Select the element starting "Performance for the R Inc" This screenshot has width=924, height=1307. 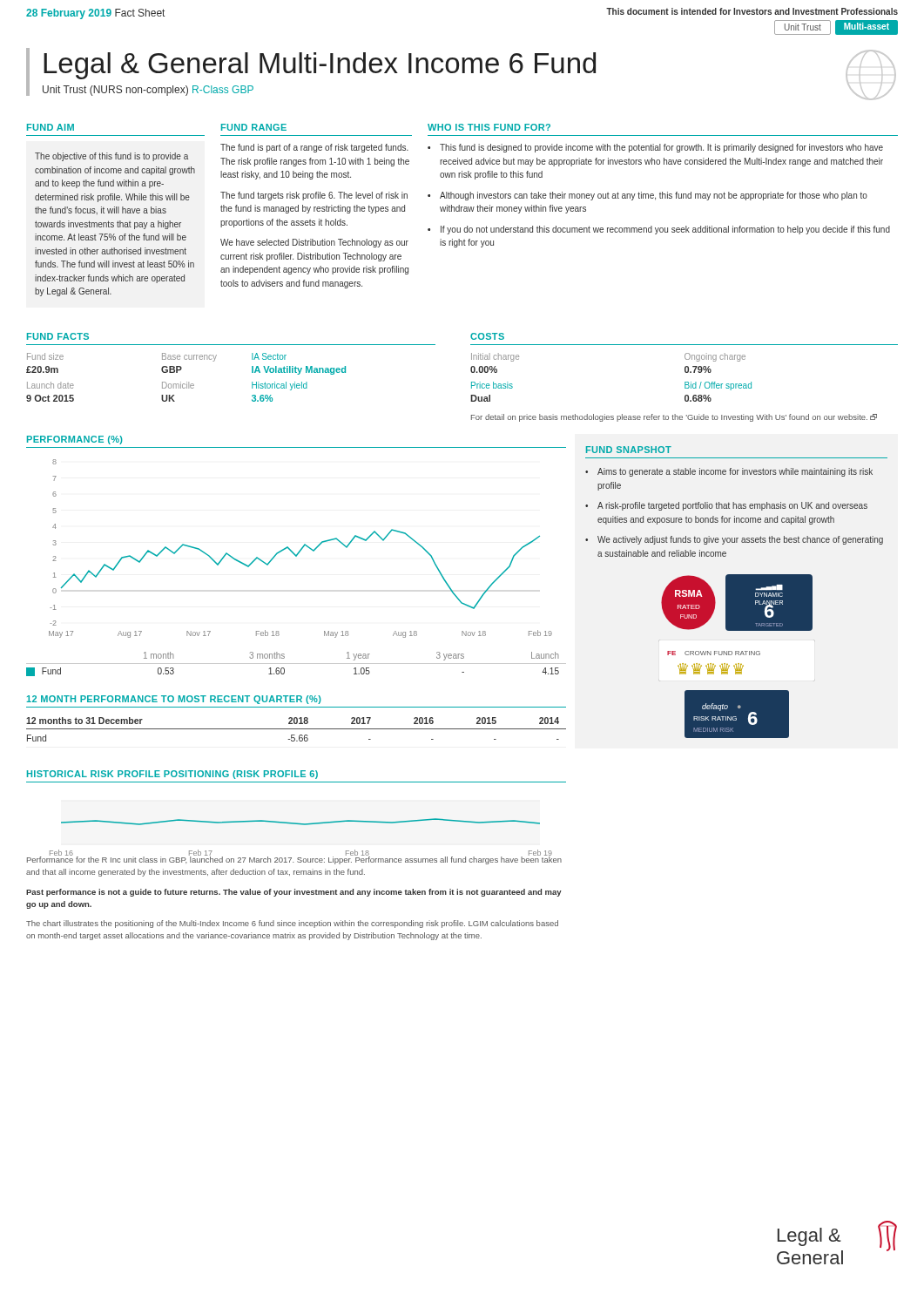pos(294,866)
